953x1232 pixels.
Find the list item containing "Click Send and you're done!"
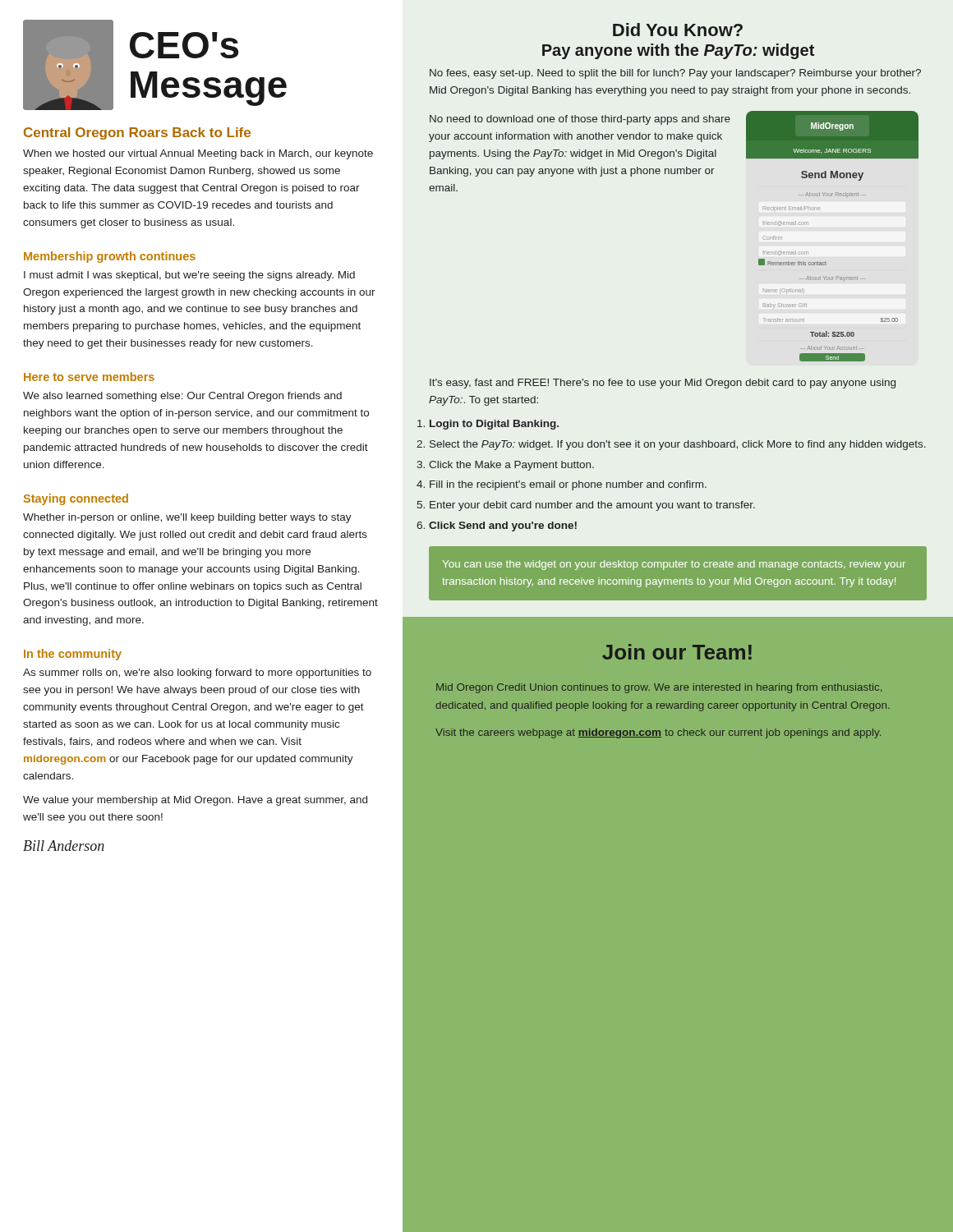[503, 525]
